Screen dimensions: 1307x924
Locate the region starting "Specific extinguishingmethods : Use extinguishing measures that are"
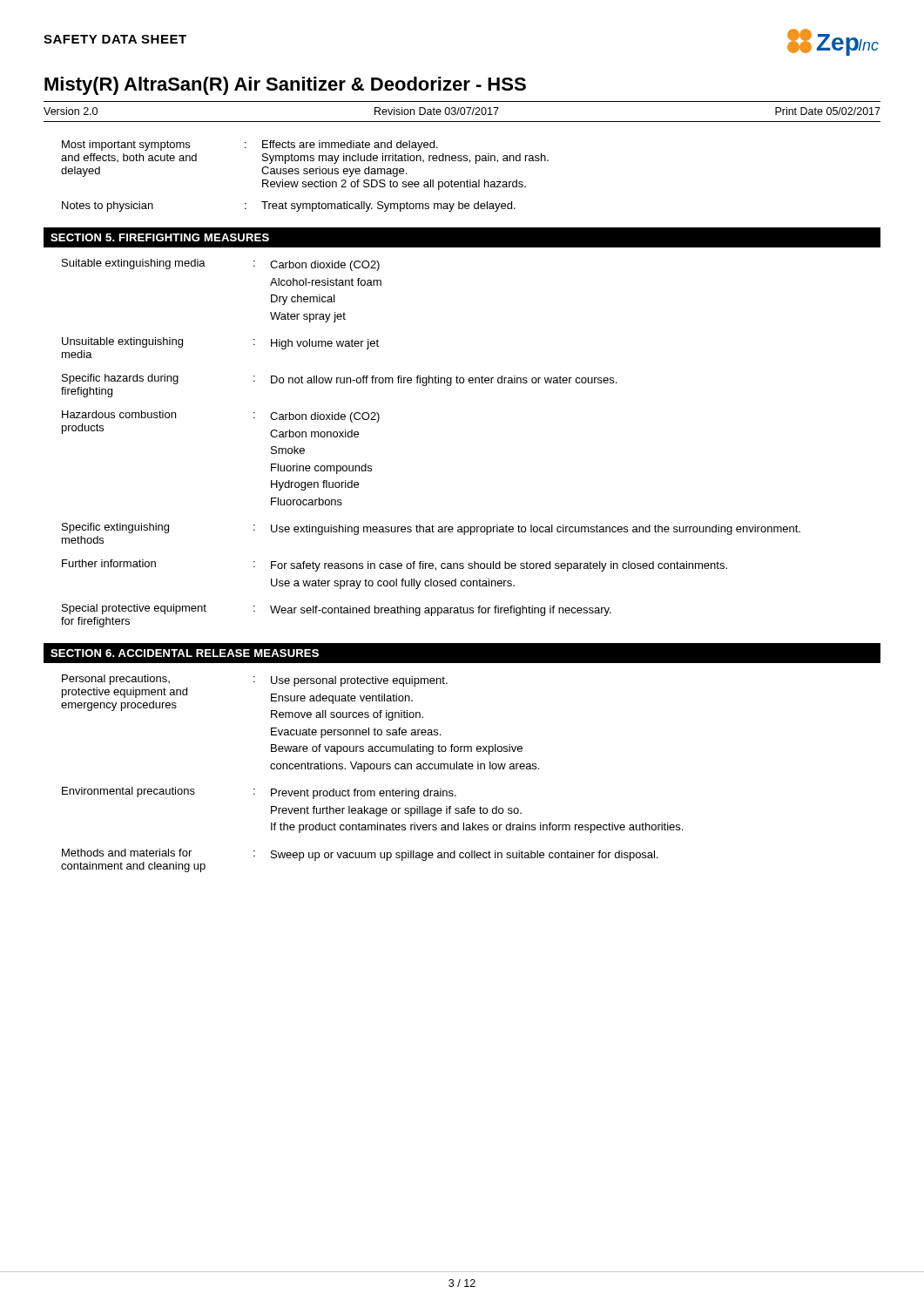point(462,533)
